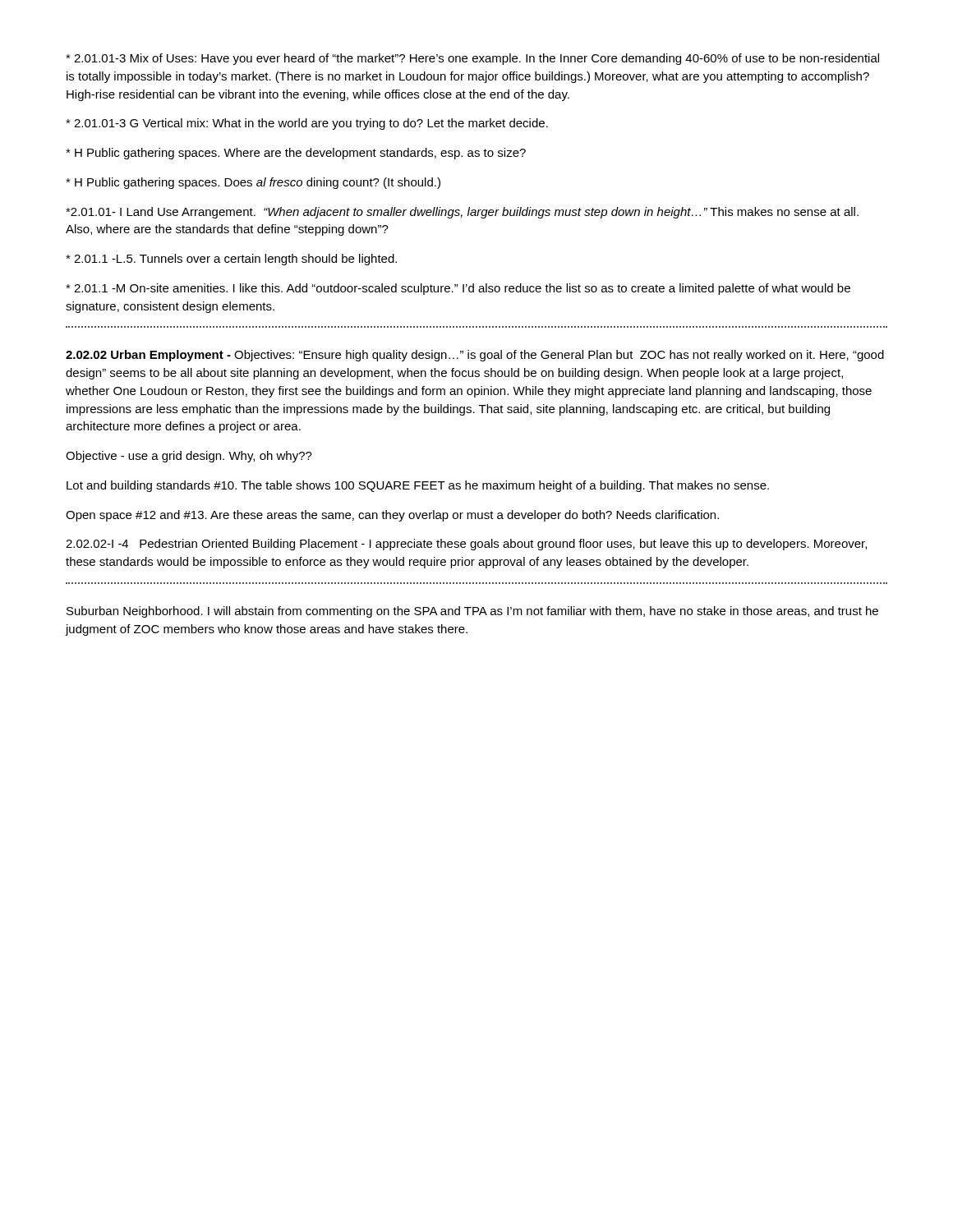Find the region starting "Objective - use a grid design. Why,"
953x1232 pixels.
189,455
